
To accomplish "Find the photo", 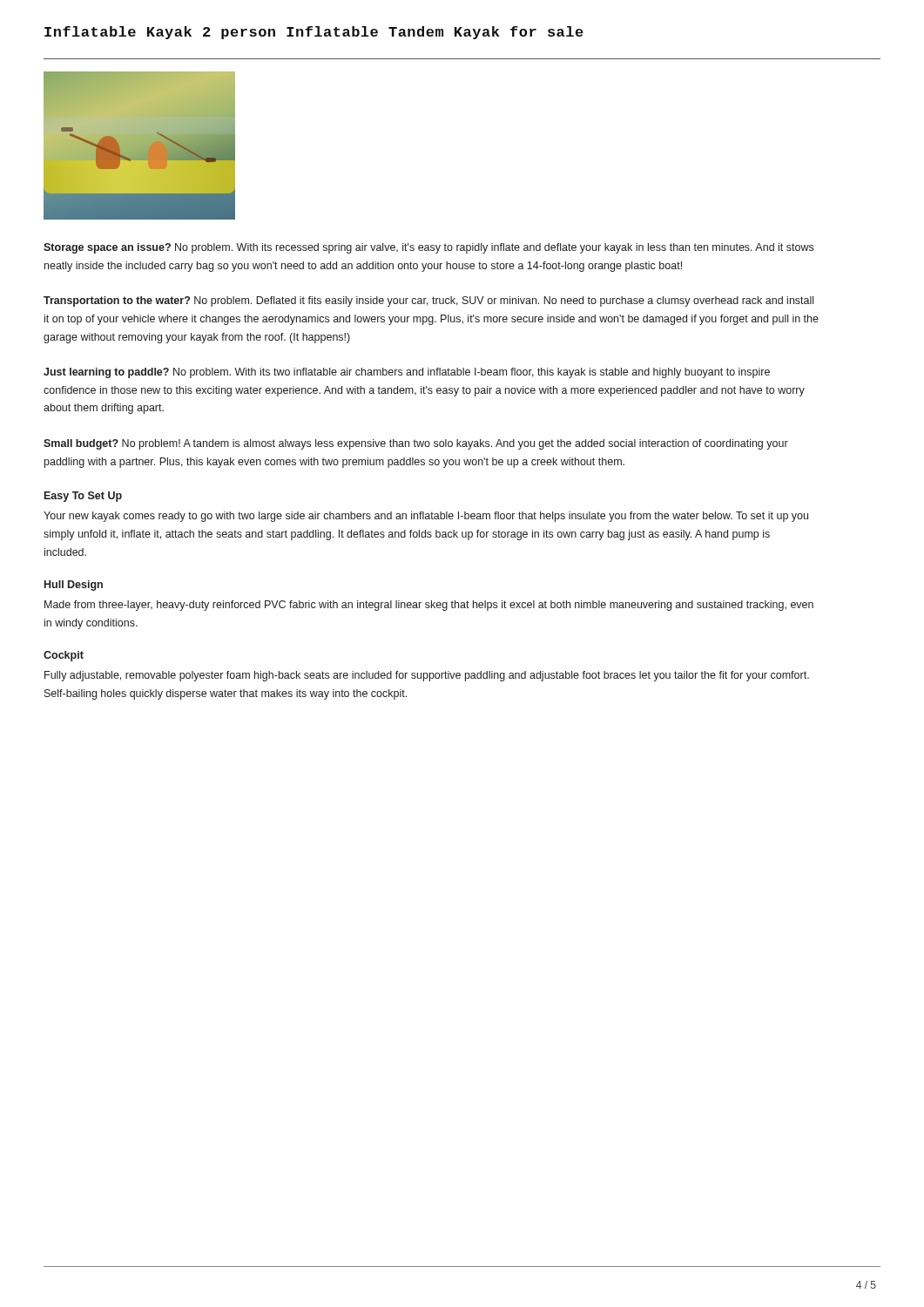I will [139, 146].
